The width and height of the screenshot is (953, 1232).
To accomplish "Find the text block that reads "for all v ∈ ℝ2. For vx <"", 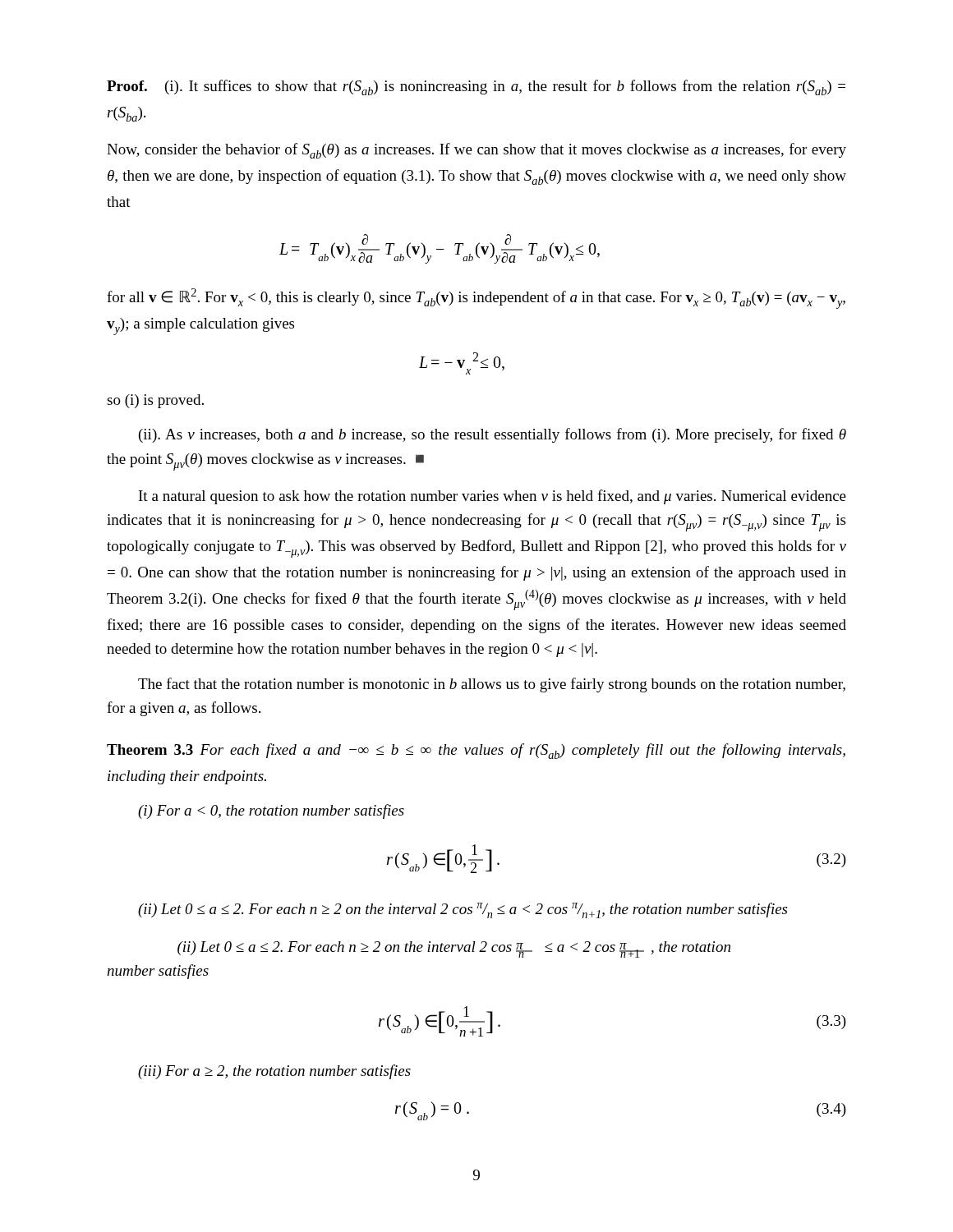I will [476, 310].
